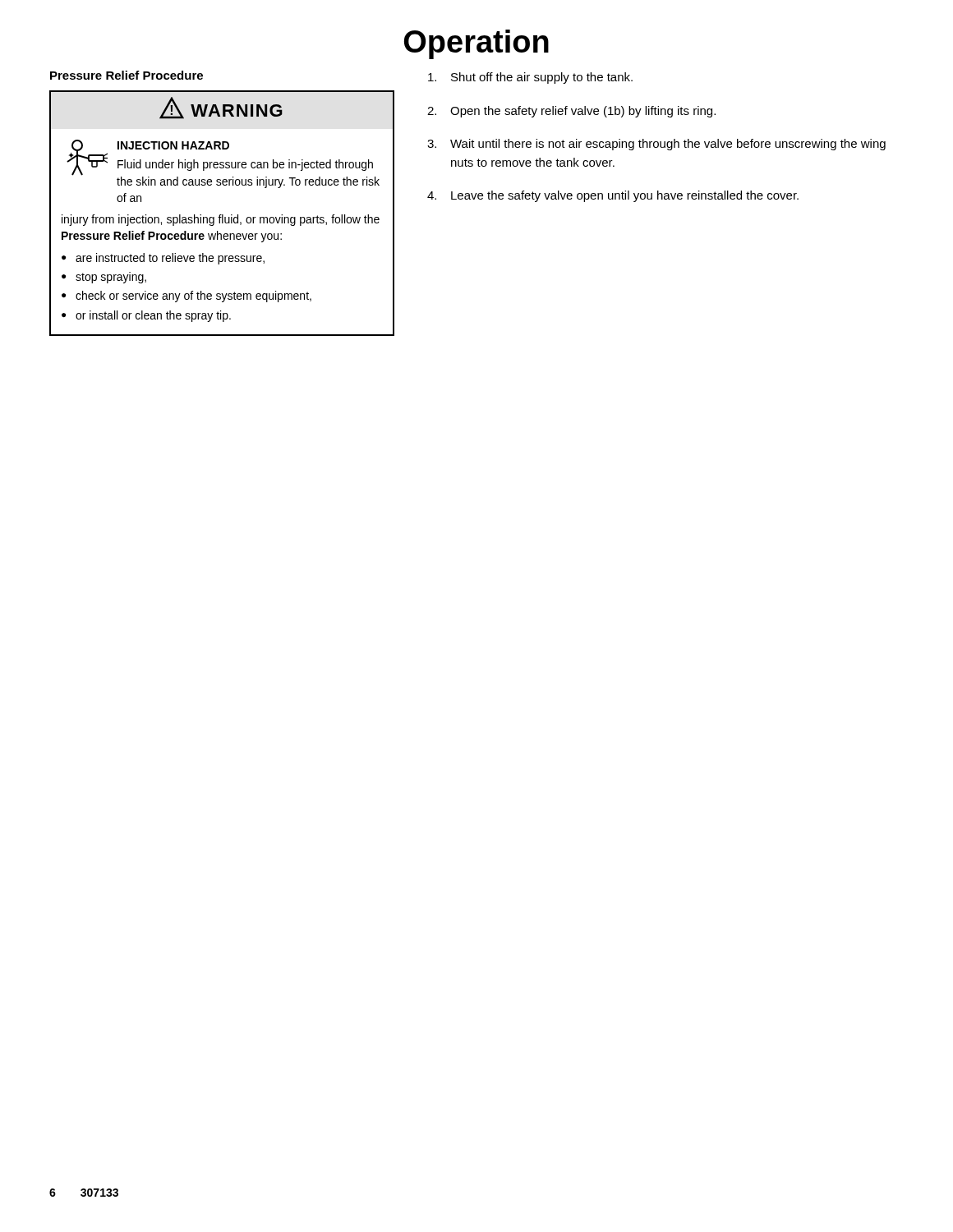Screen dimensions: 1232x953
Task: Select the text starting "! WARNING ✦ INJECTION HAZARD Fluid under"
Action: pos(222,213)
